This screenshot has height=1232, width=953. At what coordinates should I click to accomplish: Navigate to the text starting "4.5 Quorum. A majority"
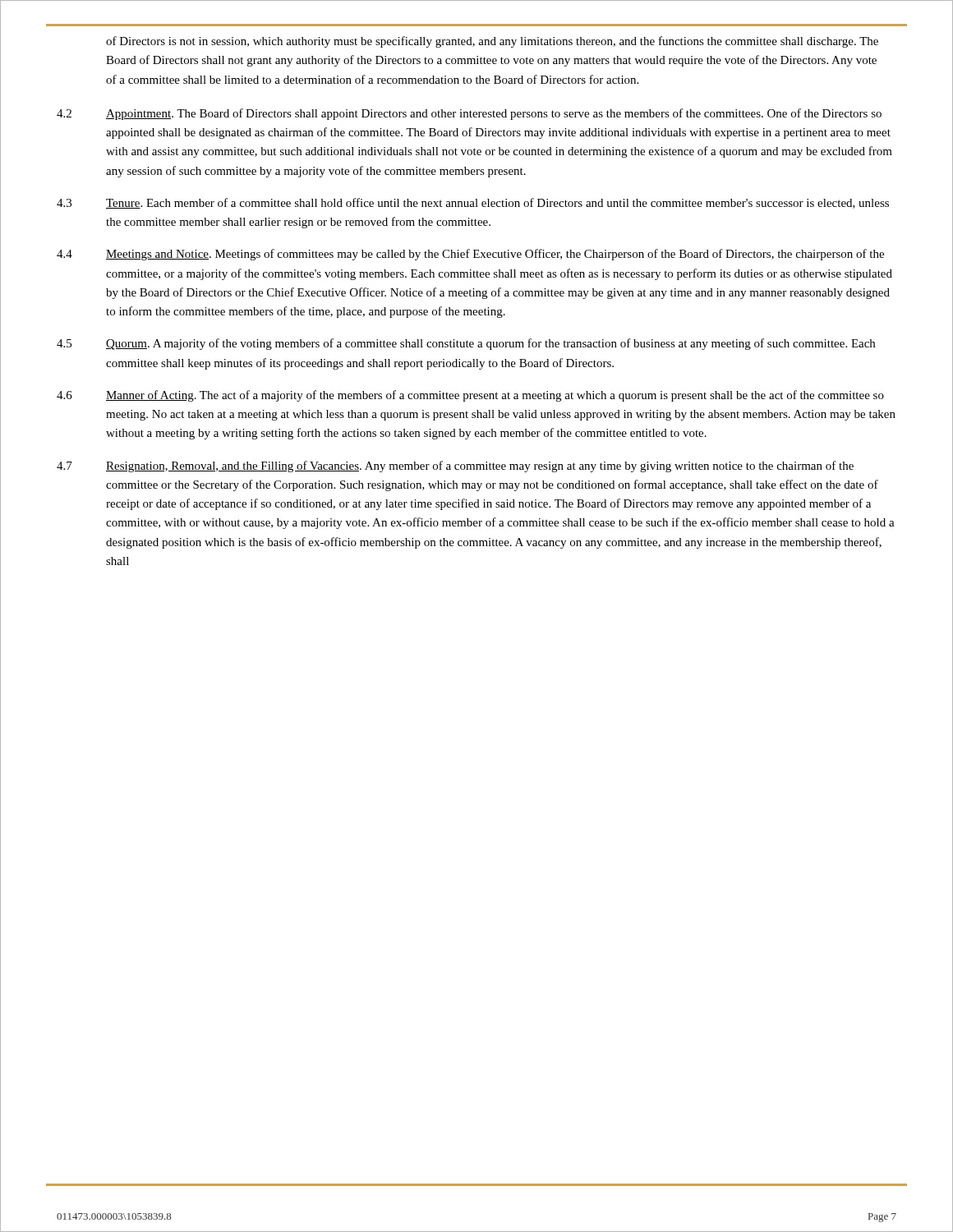click(476, 354)
